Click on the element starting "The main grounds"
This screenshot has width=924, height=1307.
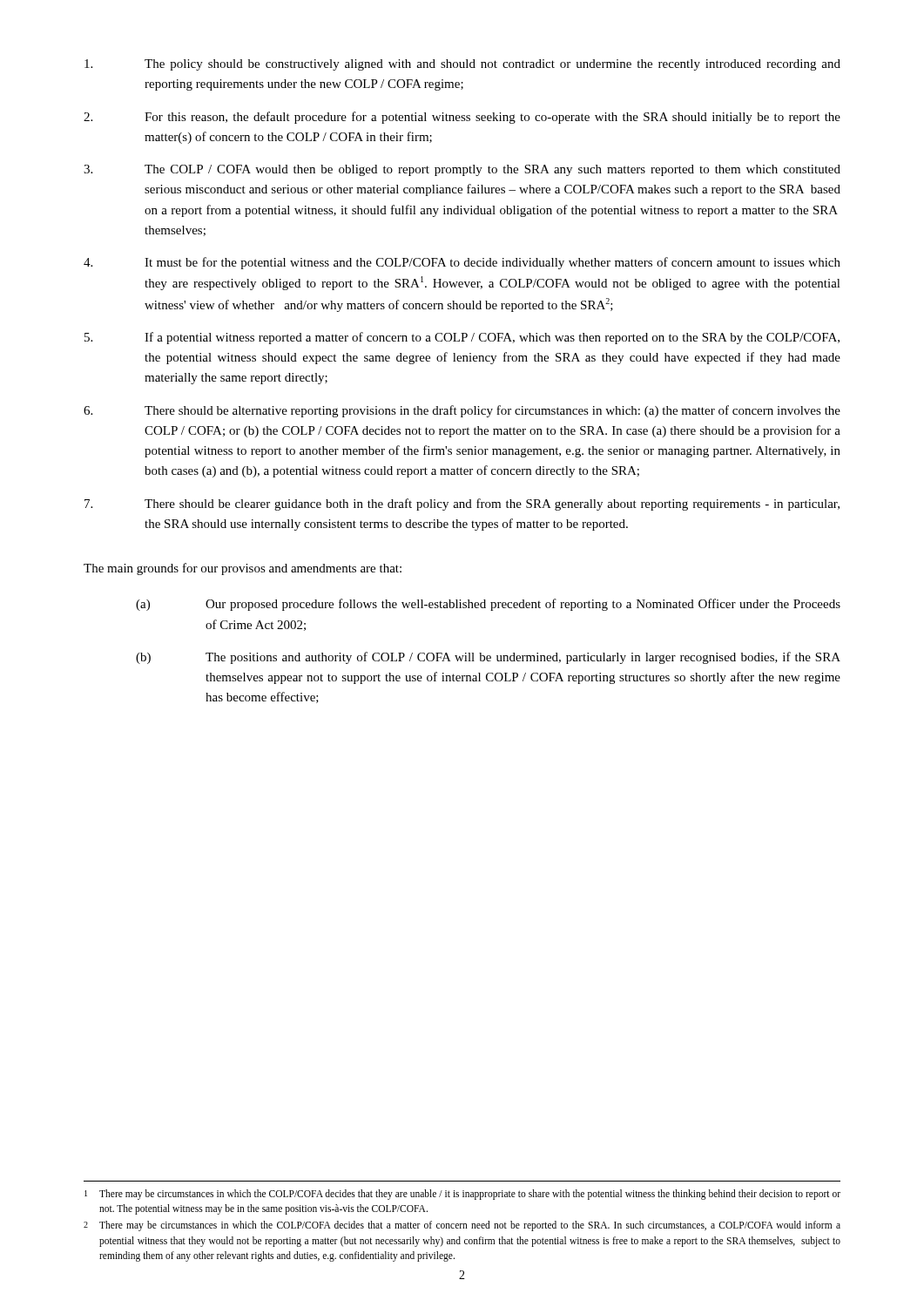(x=243, y=568)
